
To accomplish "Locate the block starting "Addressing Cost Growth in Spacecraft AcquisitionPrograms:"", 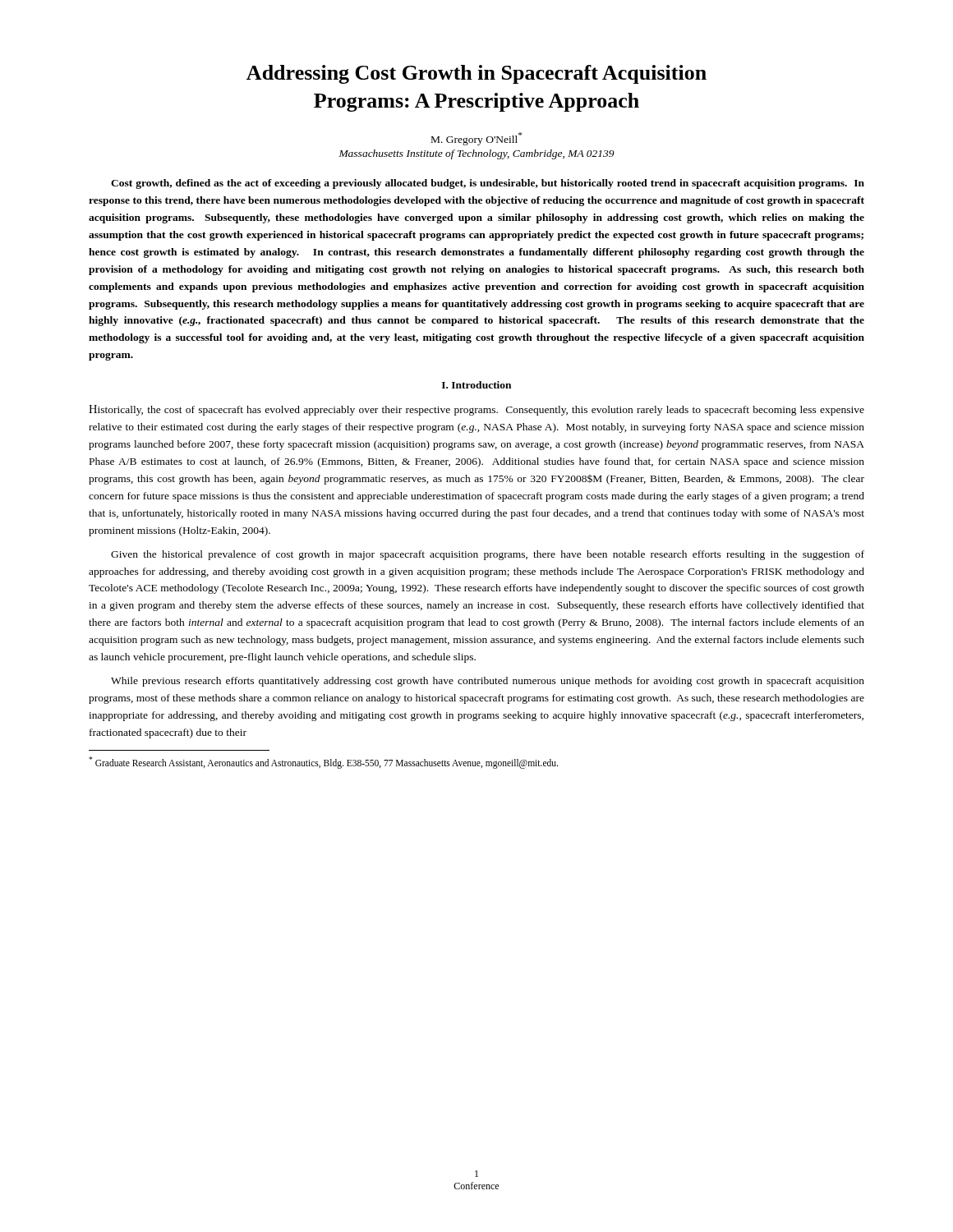I will (476, 87).
